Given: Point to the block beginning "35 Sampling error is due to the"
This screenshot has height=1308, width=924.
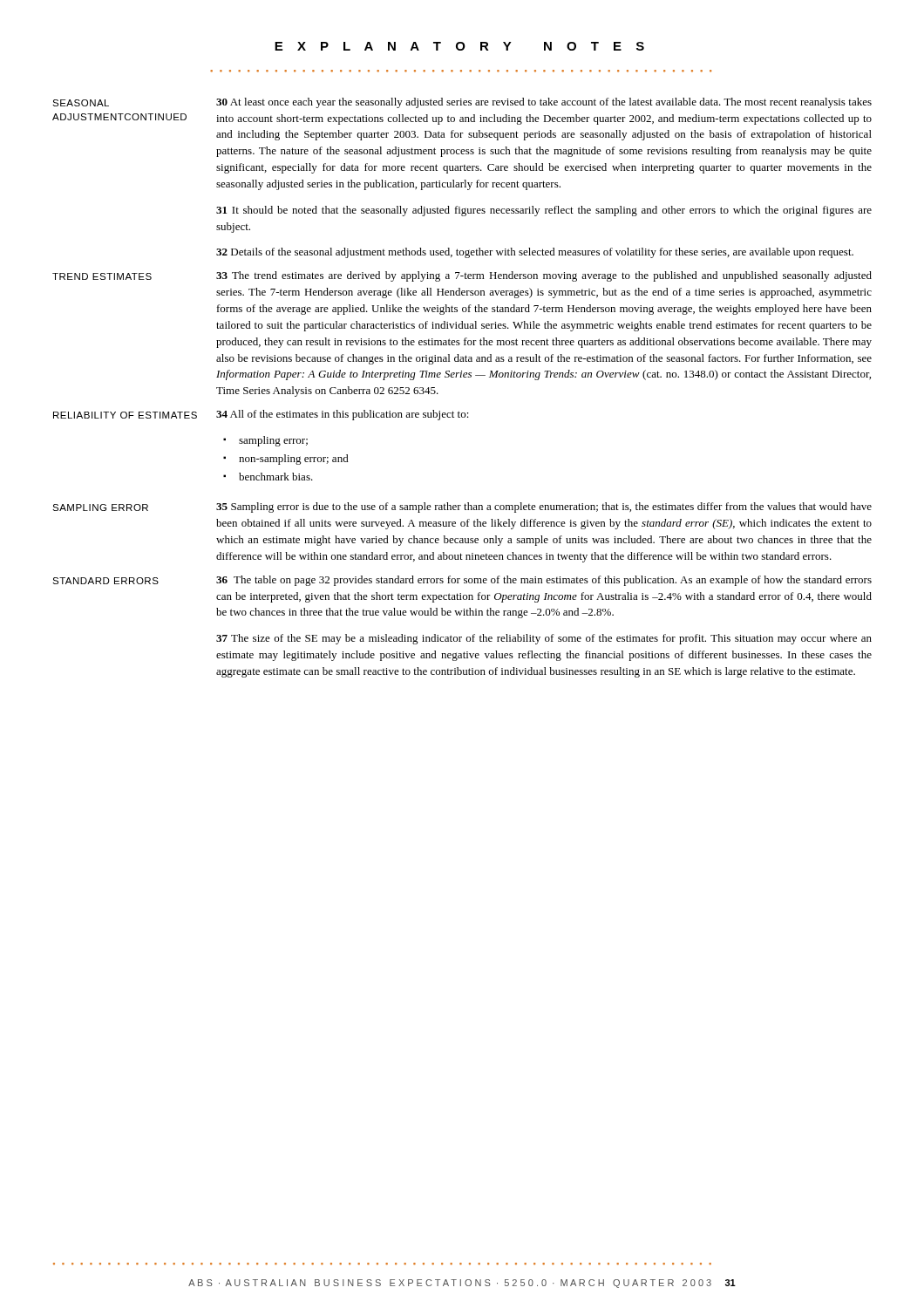Looking at the screenshot, I should (544, 532).
